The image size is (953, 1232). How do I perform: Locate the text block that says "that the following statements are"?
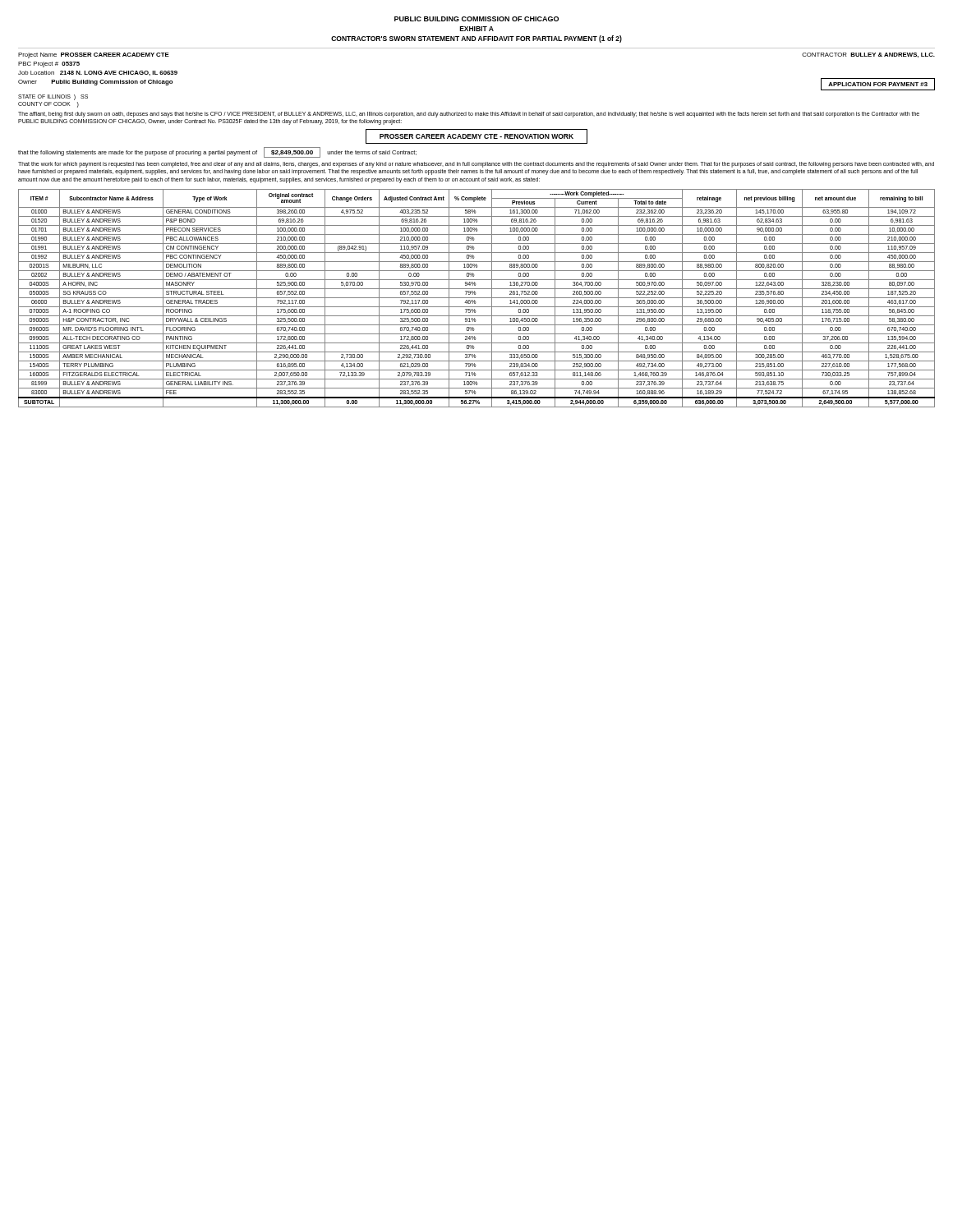point(217,152)
